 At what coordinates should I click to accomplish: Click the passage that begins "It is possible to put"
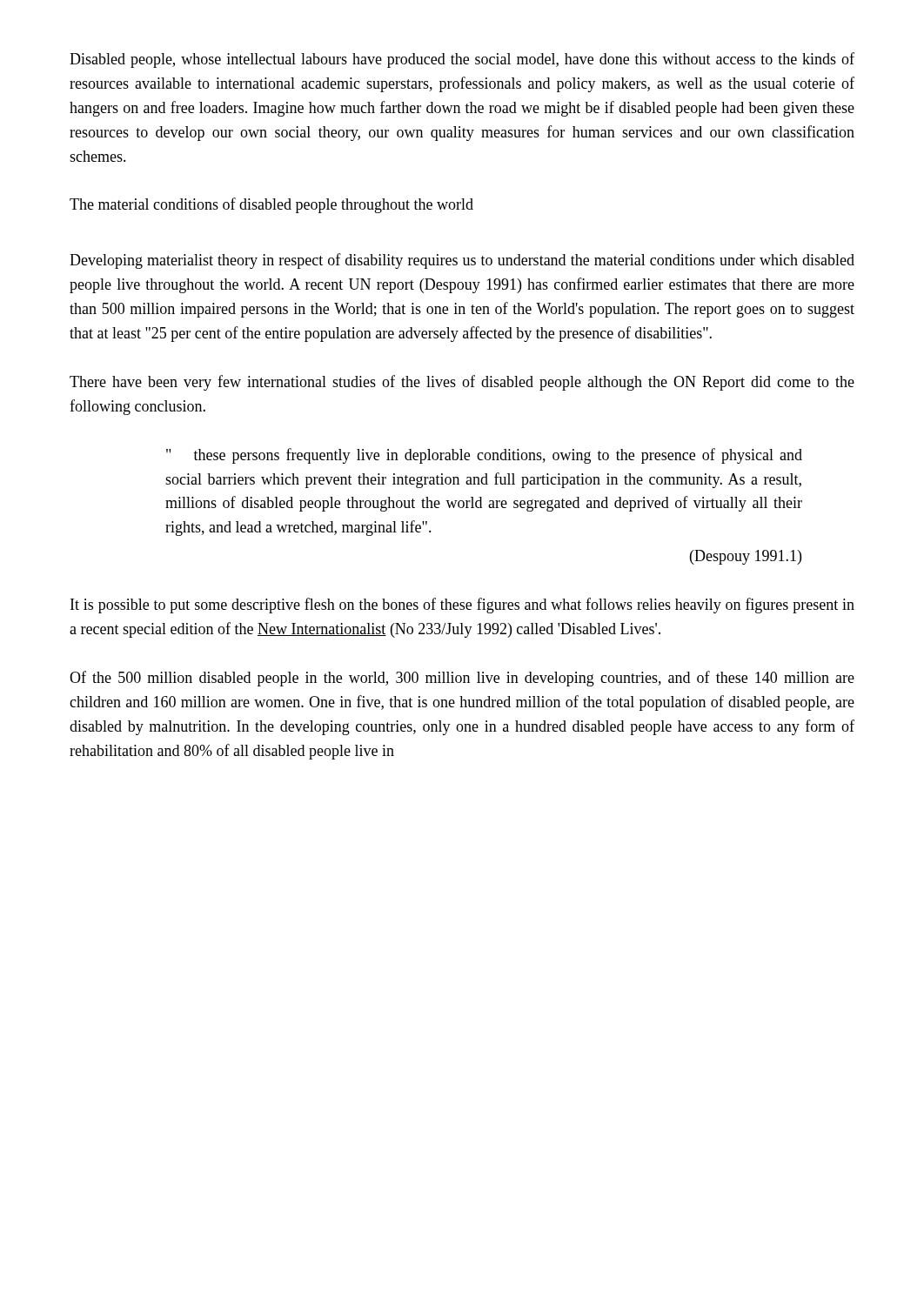pyautogui.click(x=462, y=617)
